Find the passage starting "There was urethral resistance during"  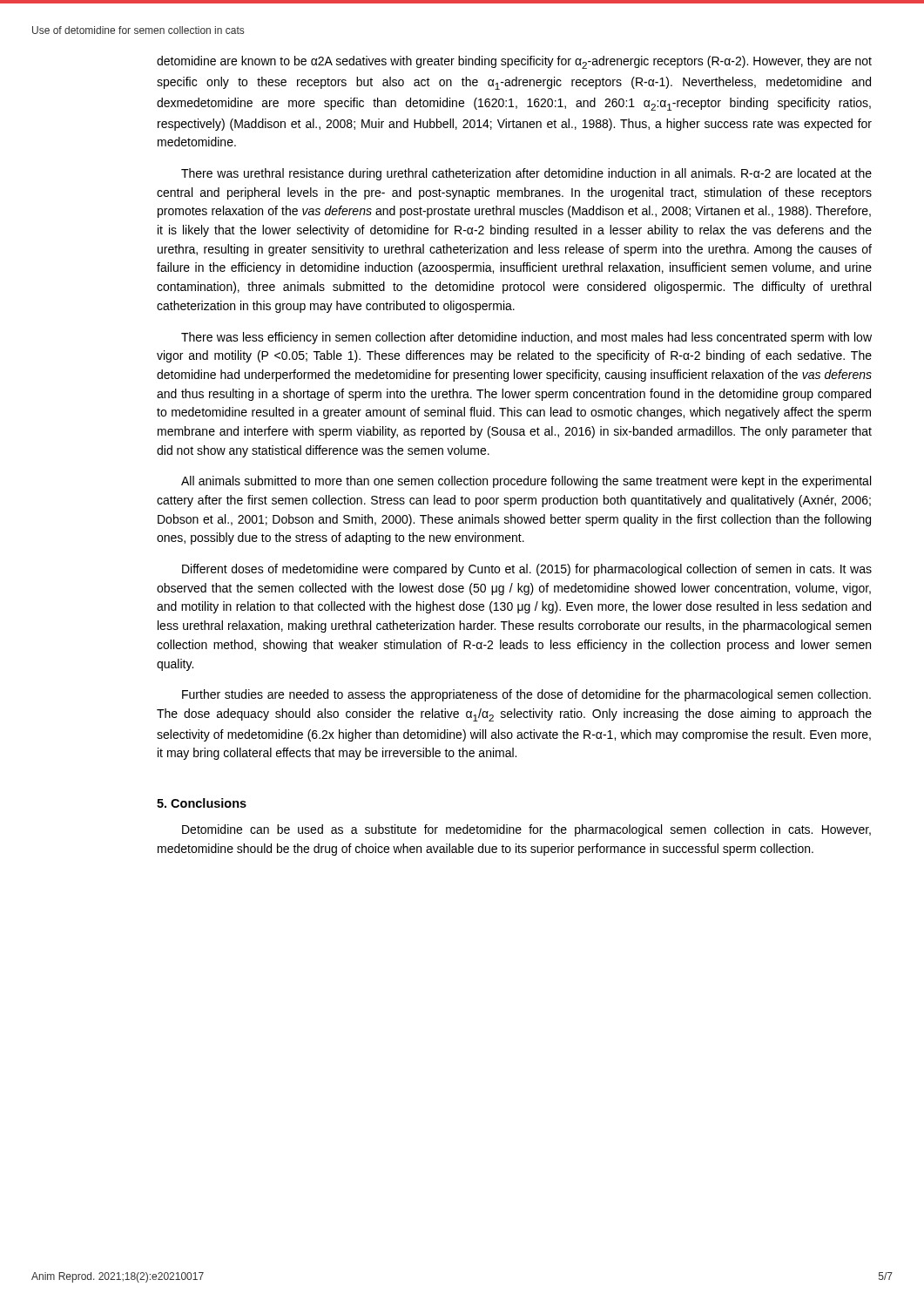pyautogui.click(x=514, y=240)
